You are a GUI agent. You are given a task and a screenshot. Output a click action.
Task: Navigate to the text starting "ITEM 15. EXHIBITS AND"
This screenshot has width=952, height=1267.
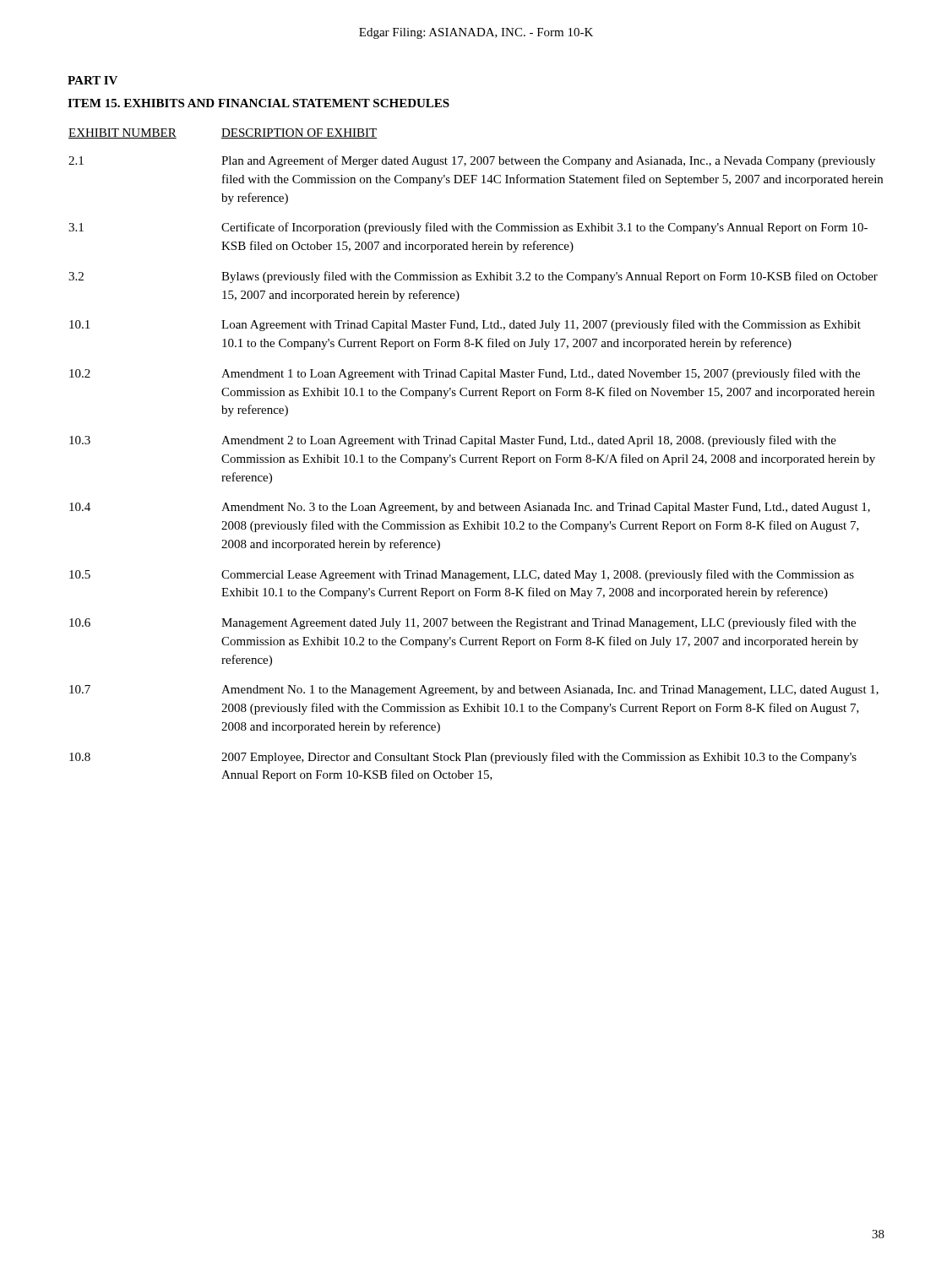(x=259, y=103)
